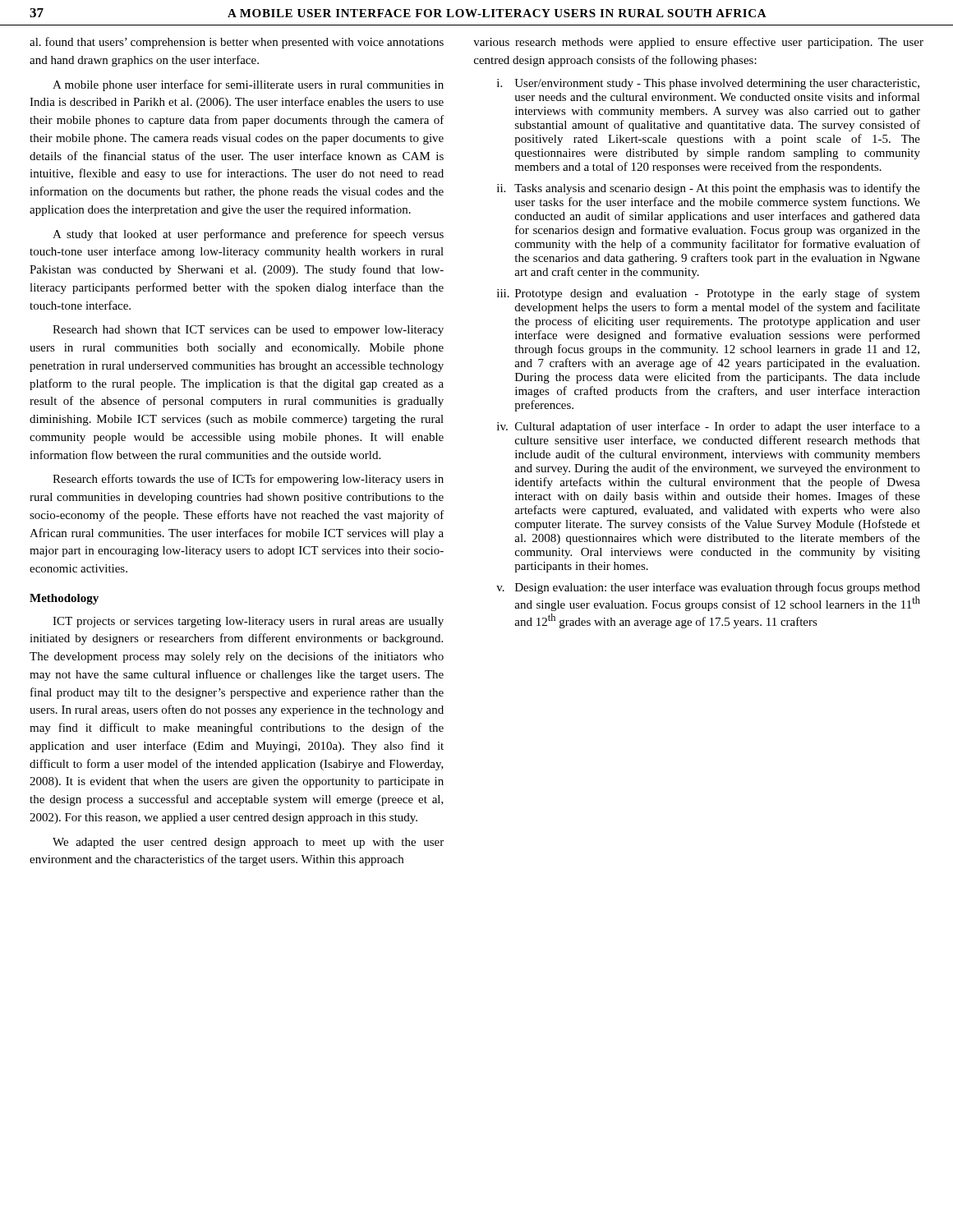Screen dimensions: 1232x953
Task: Find the text starting "ICT projects or services targeting low-literacy users in"
Action: (x=237, y=719)
